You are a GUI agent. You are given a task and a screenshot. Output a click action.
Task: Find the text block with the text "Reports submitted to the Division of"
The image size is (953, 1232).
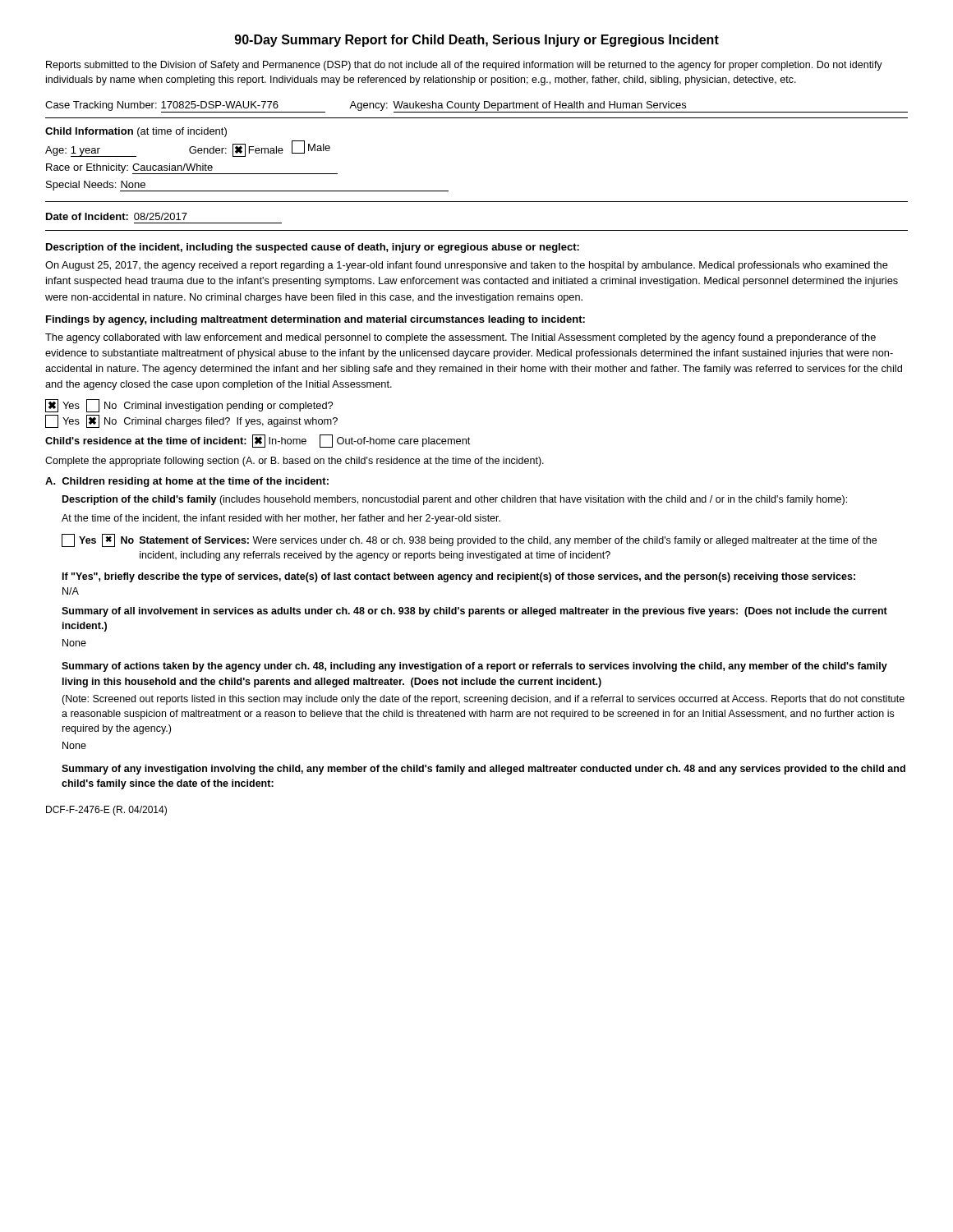pos(464,72)
